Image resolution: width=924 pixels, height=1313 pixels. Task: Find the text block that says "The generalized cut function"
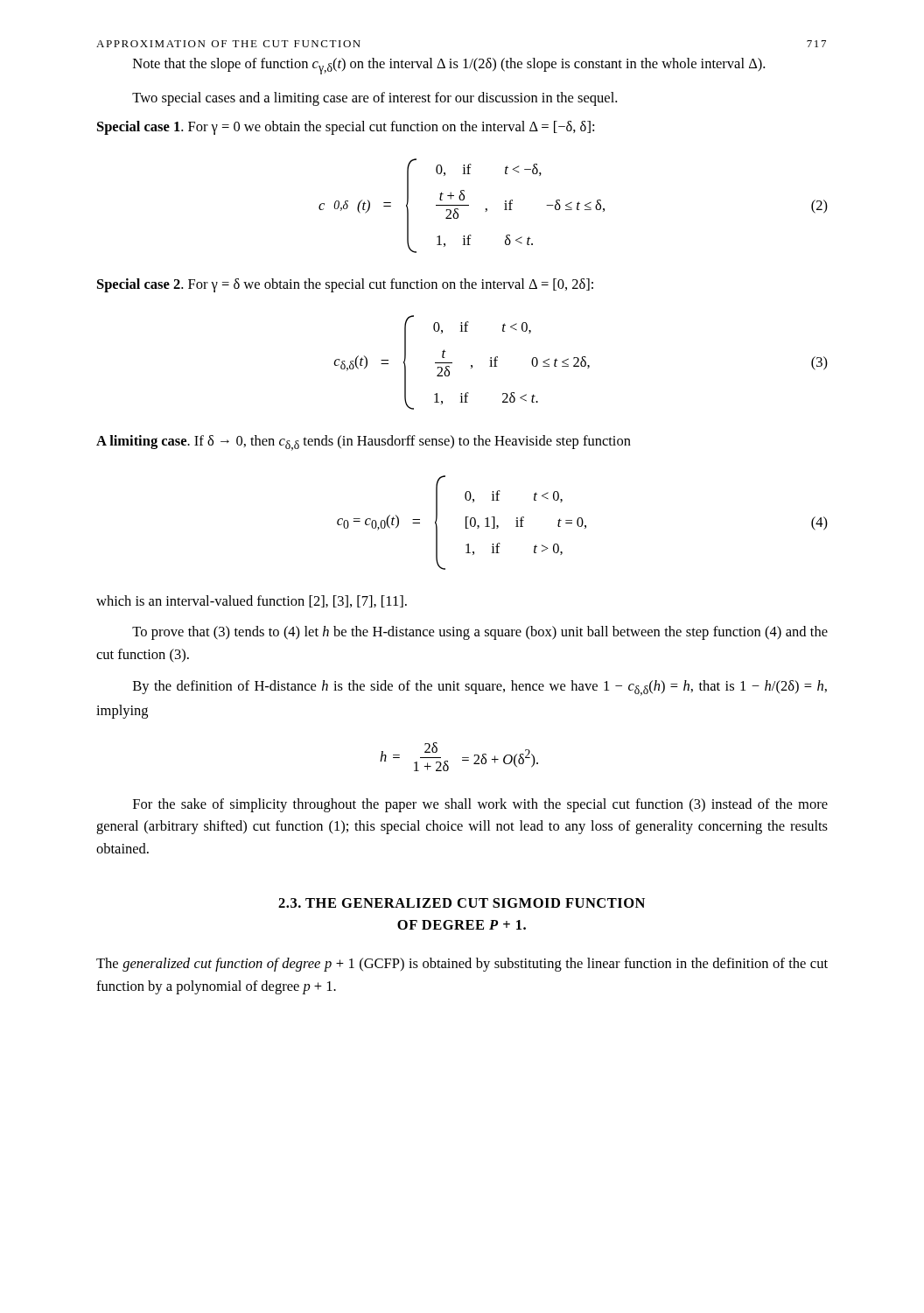462,975
